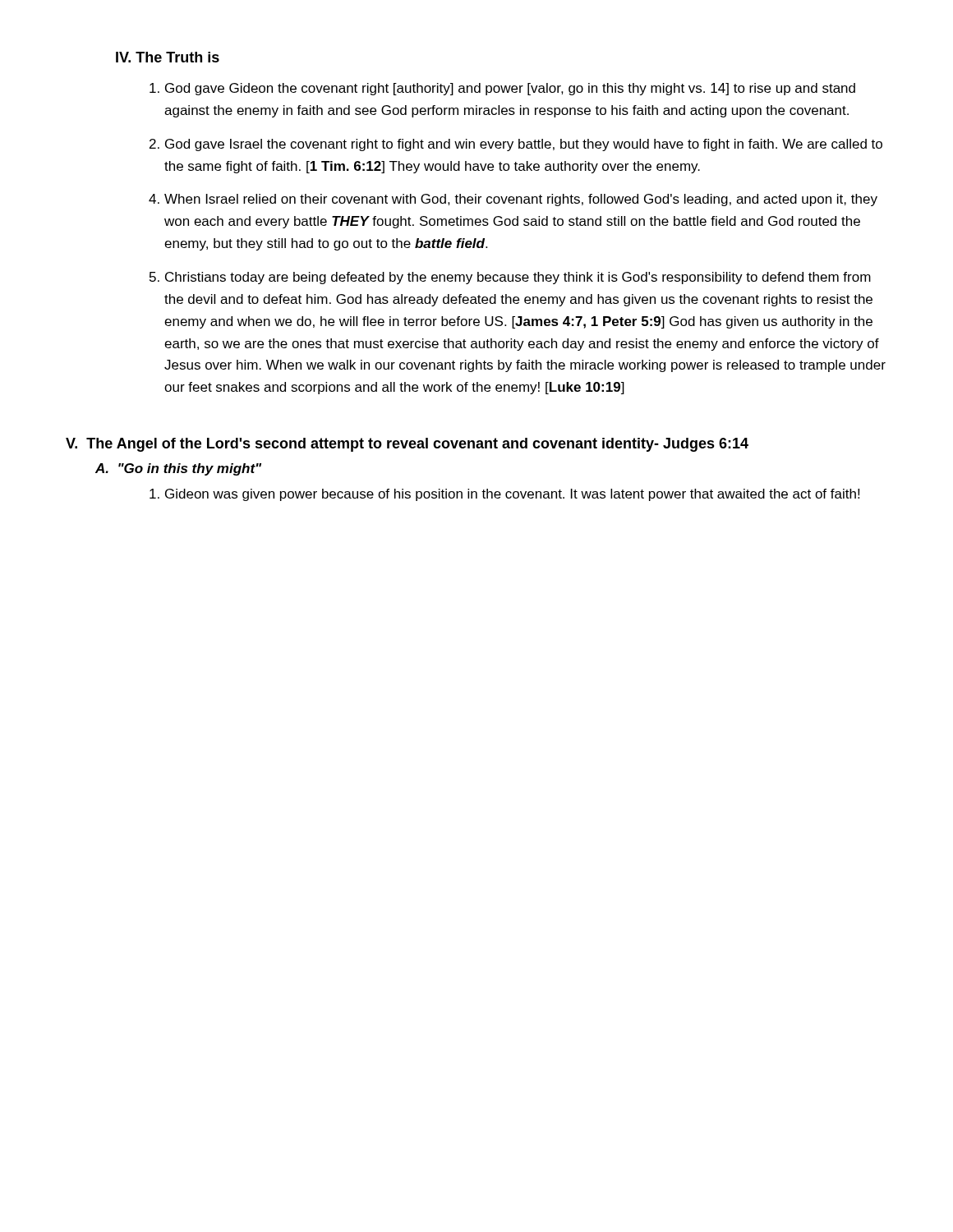This screenshot has width=953, height=1232.
Task: Click on the list item that reads "Christians today are being defeated by"
Action: point(525,332)
